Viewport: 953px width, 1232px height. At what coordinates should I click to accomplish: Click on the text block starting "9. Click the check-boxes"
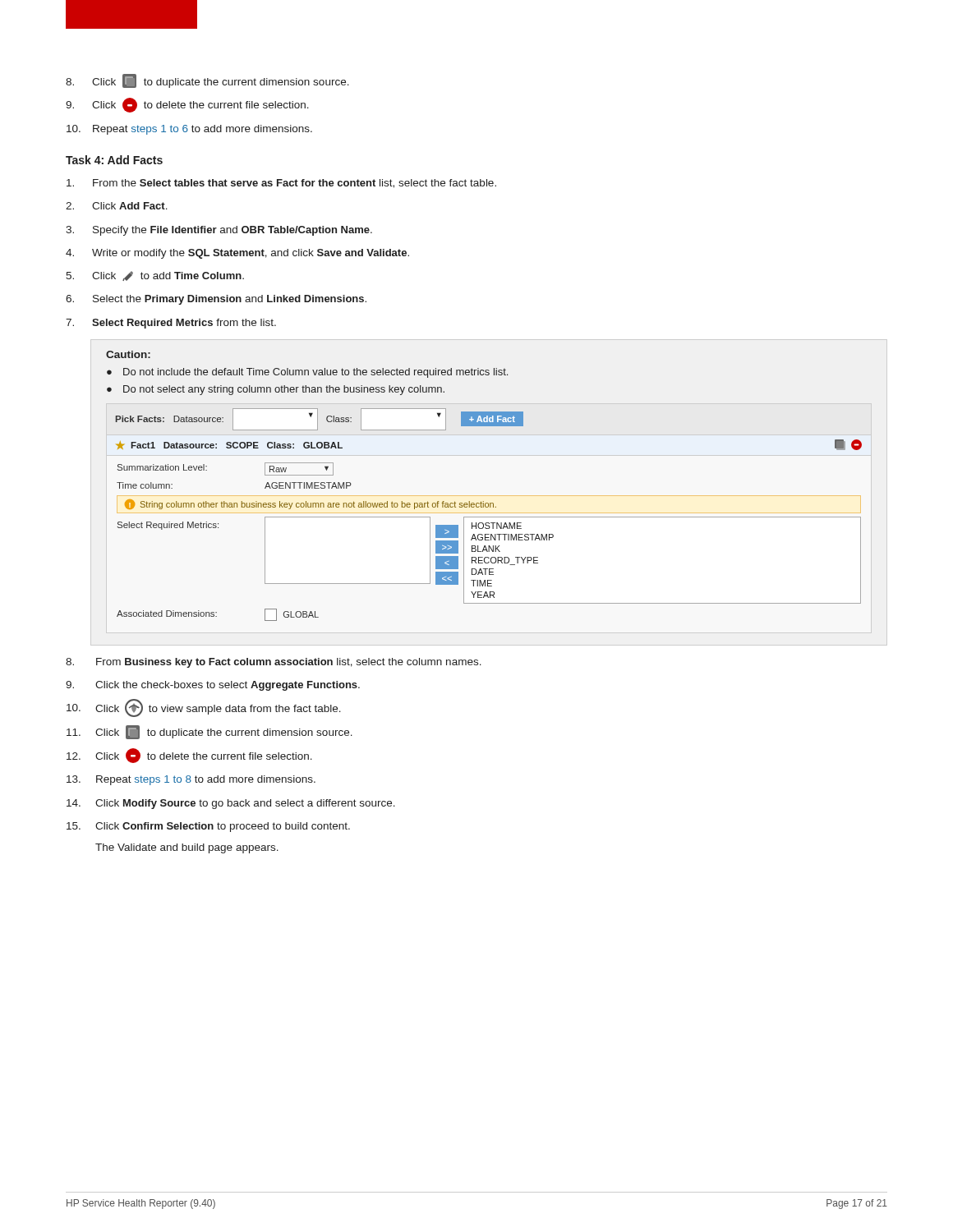[x=213, y=686]
